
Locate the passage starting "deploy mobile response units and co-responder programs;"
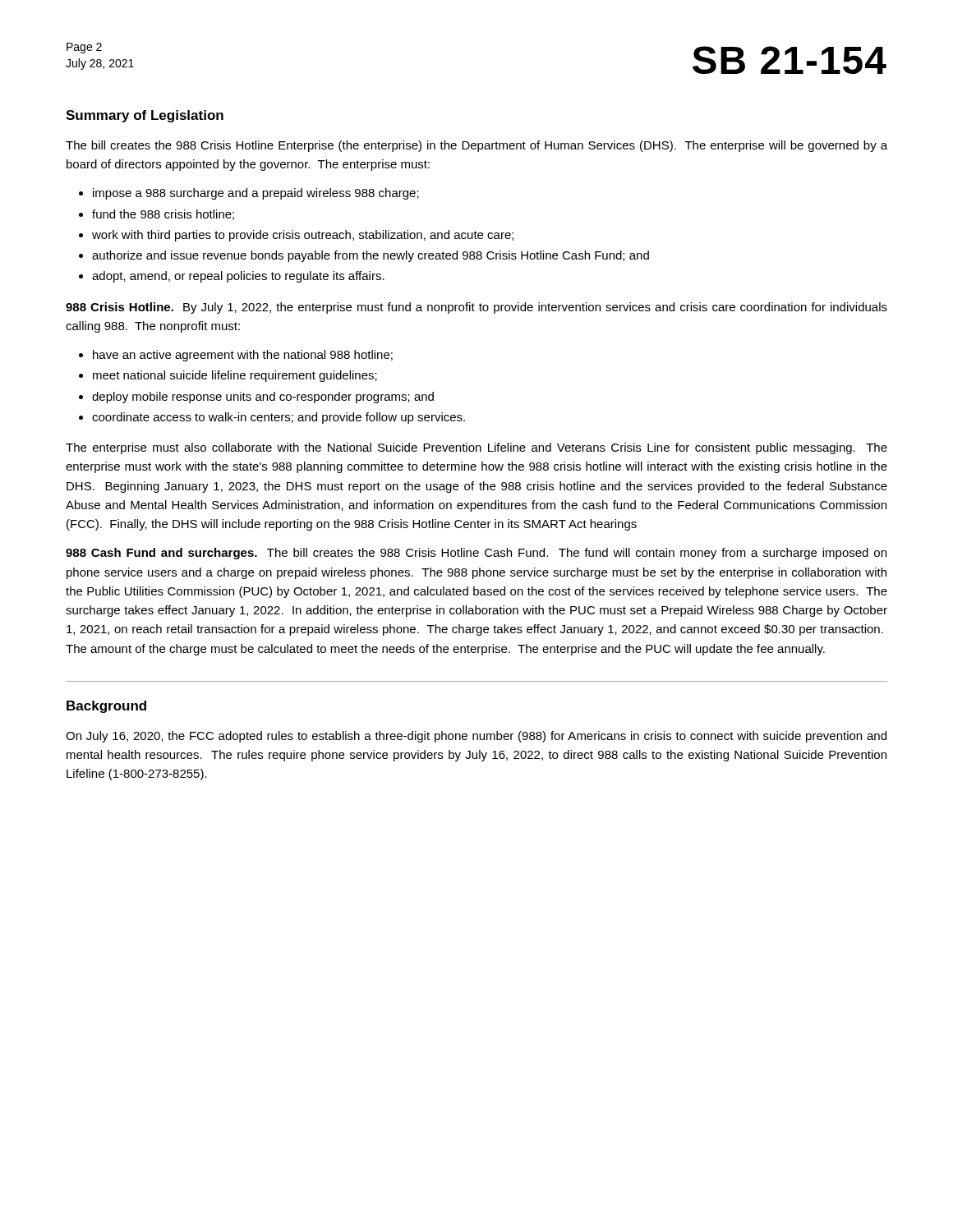click(x=263, y=396)
